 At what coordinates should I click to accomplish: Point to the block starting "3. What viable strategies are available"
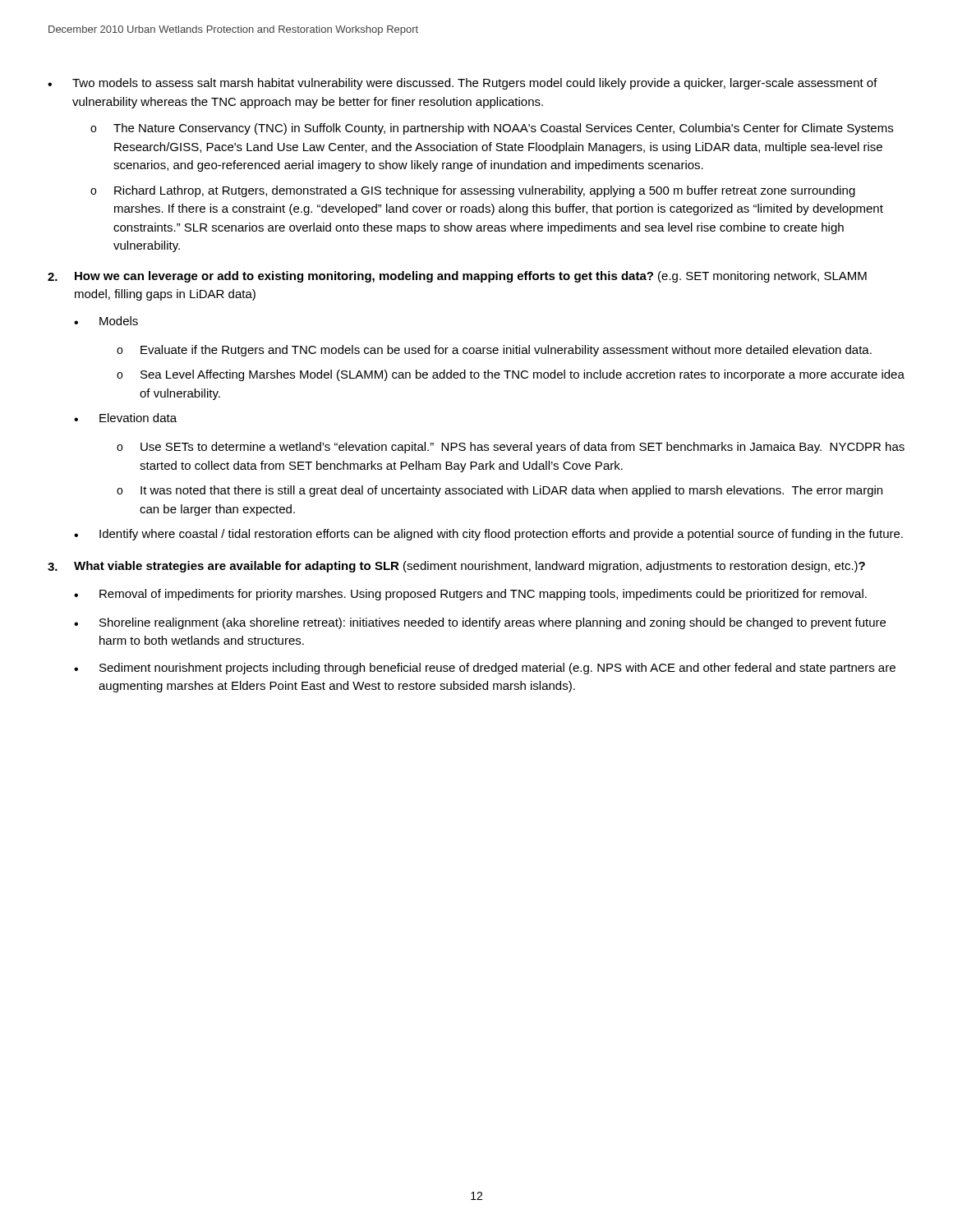457,567
